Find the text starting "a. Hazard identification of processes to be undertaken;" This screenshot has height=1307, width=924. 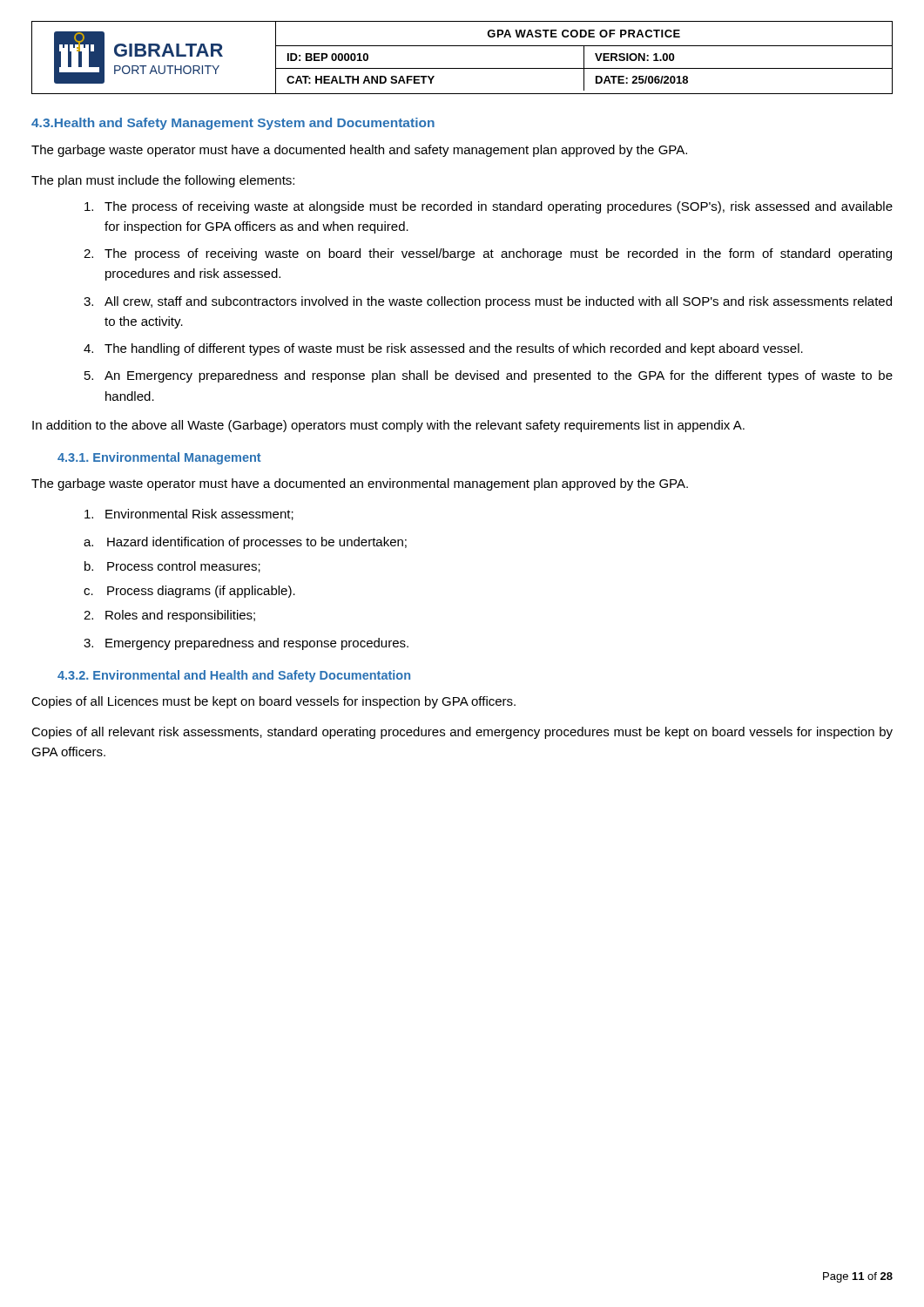245,543
